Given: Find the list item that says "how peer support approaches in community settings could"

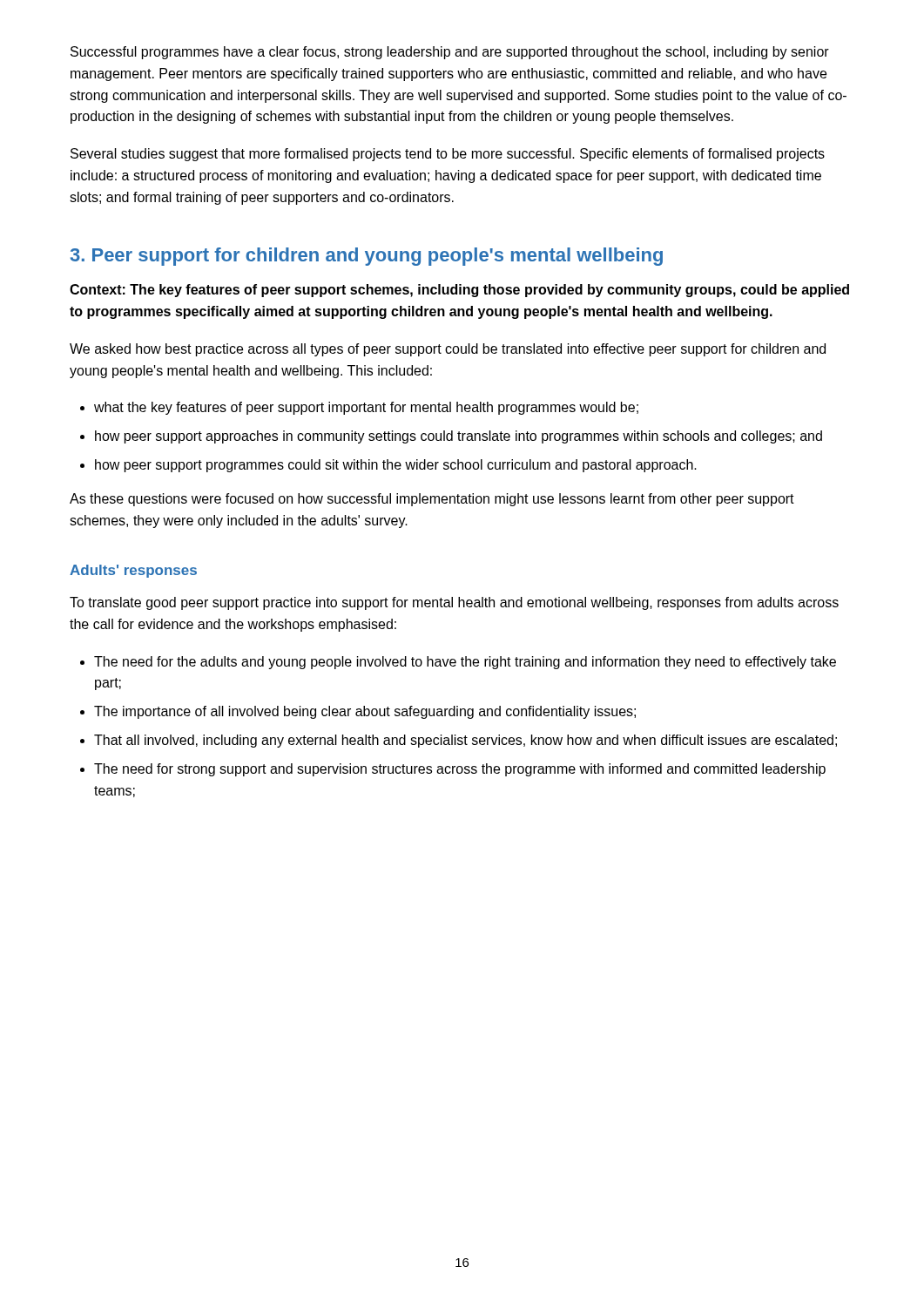Looking at the screenshot, I should (x=462, y=437).
